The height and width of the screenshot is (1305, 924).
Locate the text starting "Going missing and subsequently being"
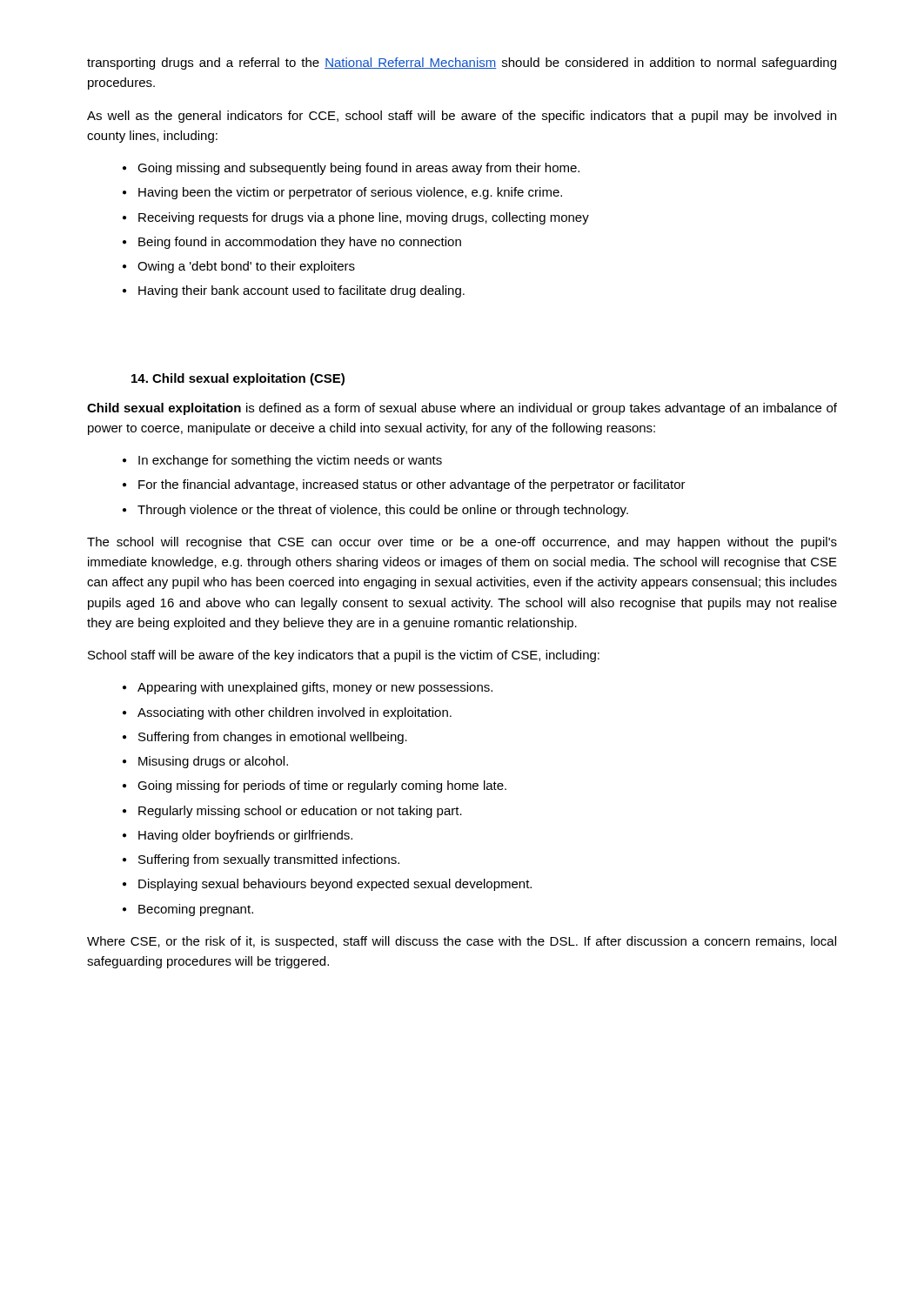click(x=359, y=167)
